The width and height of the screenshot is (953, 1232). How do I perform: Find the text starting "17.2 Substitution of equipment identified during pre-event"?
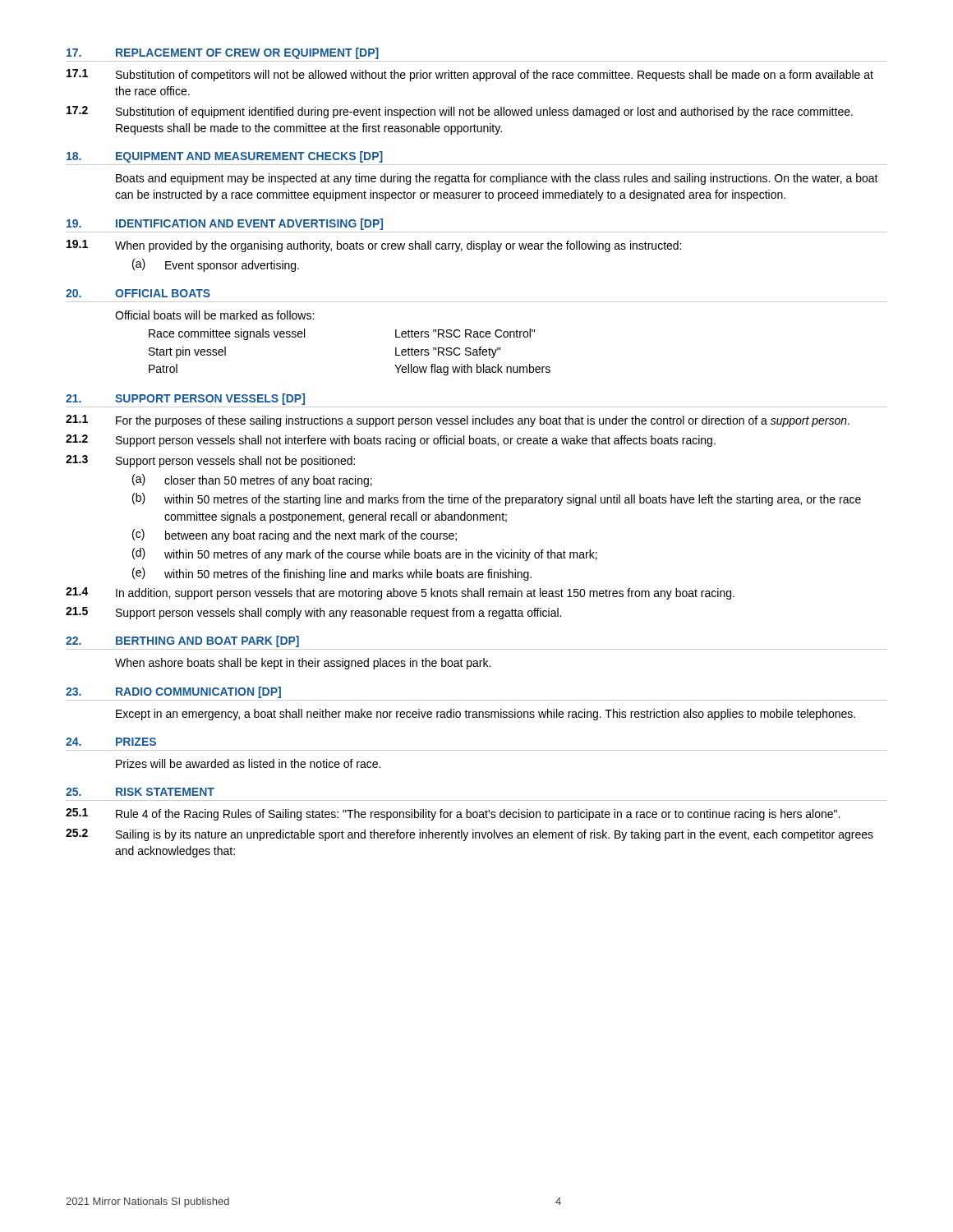[x=476, y=120]
